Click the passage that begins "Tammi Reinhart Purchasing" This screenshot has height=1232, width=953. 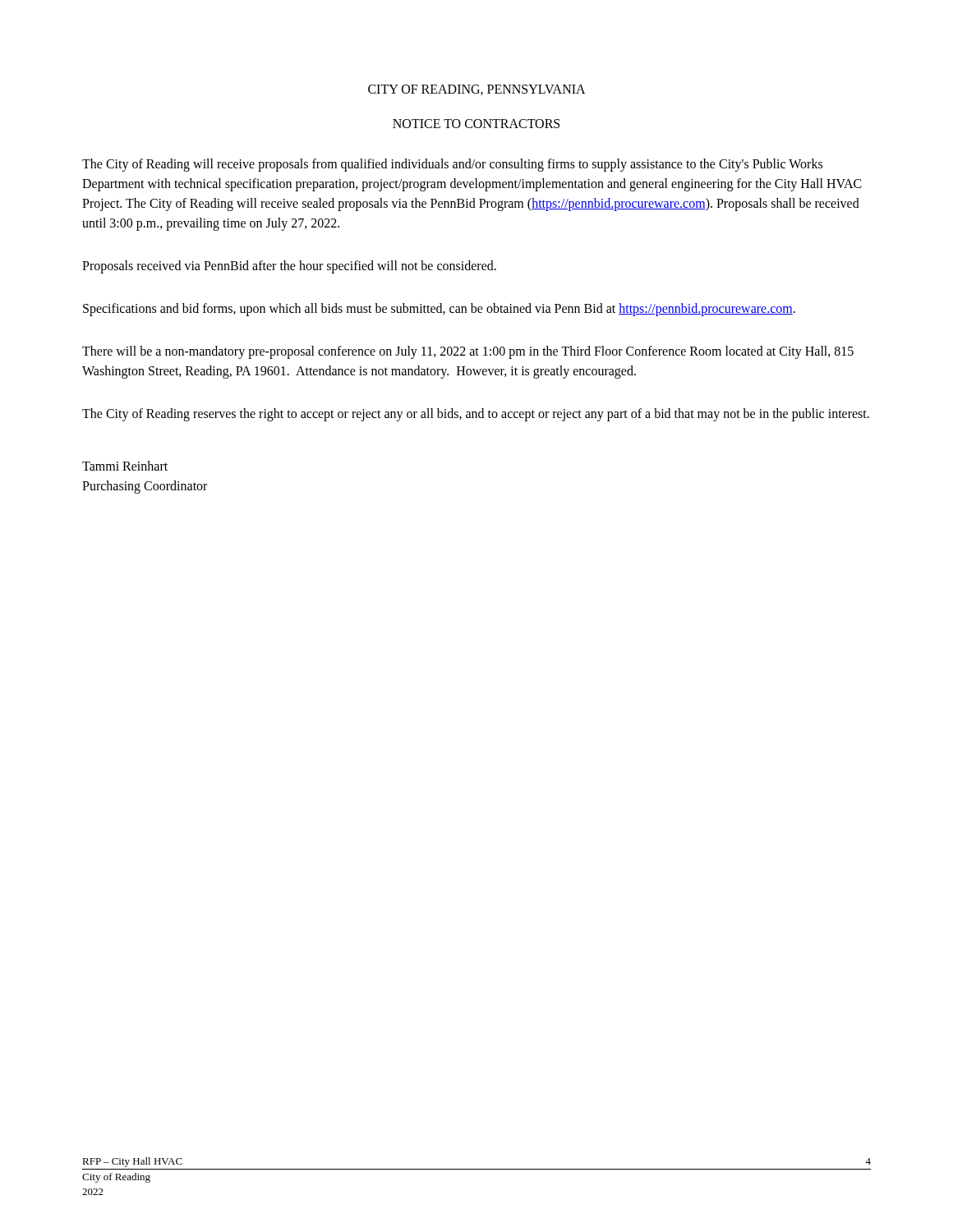point(145,476)
